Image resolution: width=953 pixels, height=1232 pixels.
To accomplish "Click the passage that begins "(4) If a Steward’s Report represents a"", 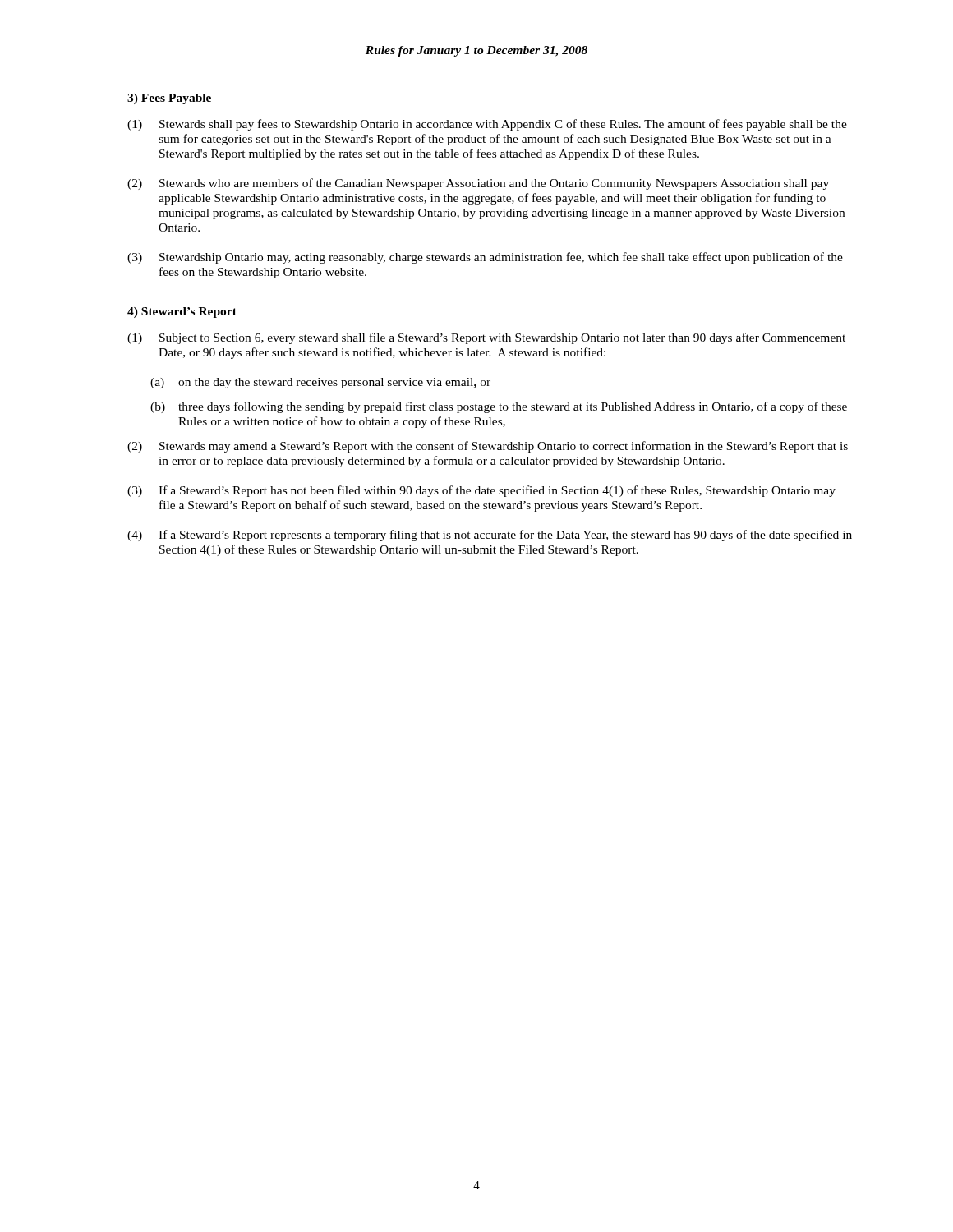I will coord(491,542).
